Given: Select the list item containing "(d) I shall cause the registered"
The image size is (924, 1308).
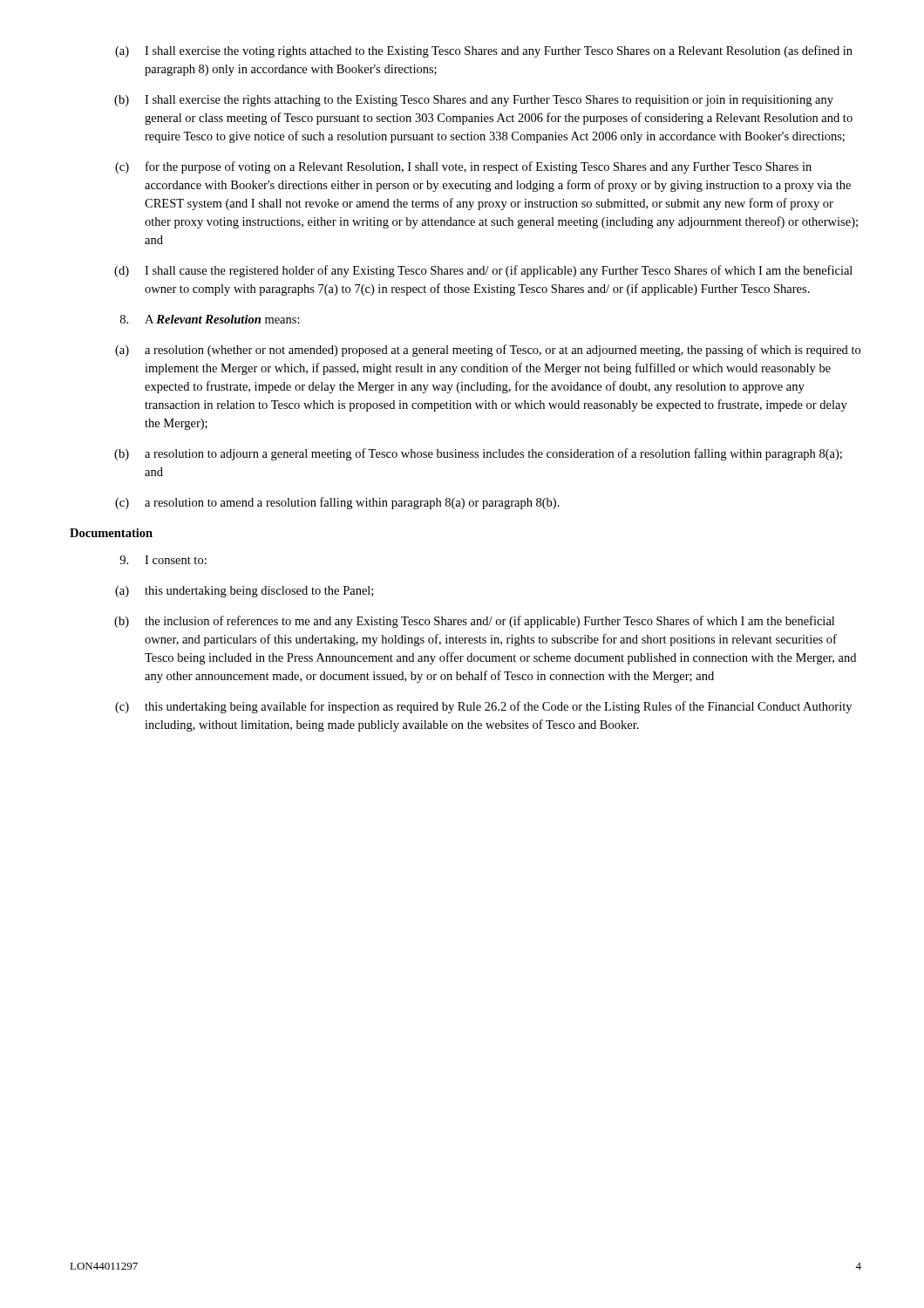Looking at the screenshot, I should 466,280.
